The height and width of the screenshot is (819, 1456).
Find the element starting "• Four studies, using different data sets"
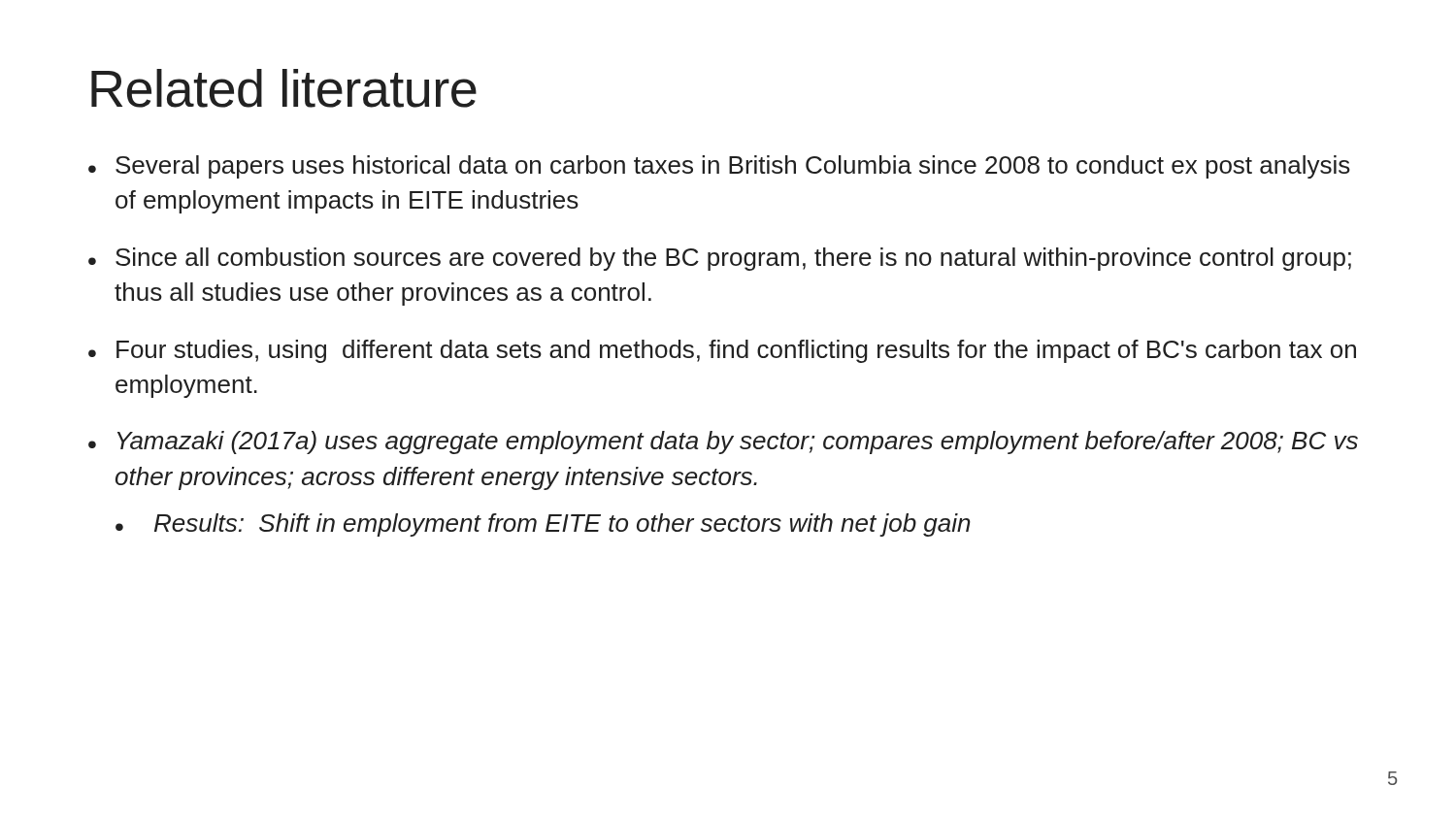click(x=728, y=367)
